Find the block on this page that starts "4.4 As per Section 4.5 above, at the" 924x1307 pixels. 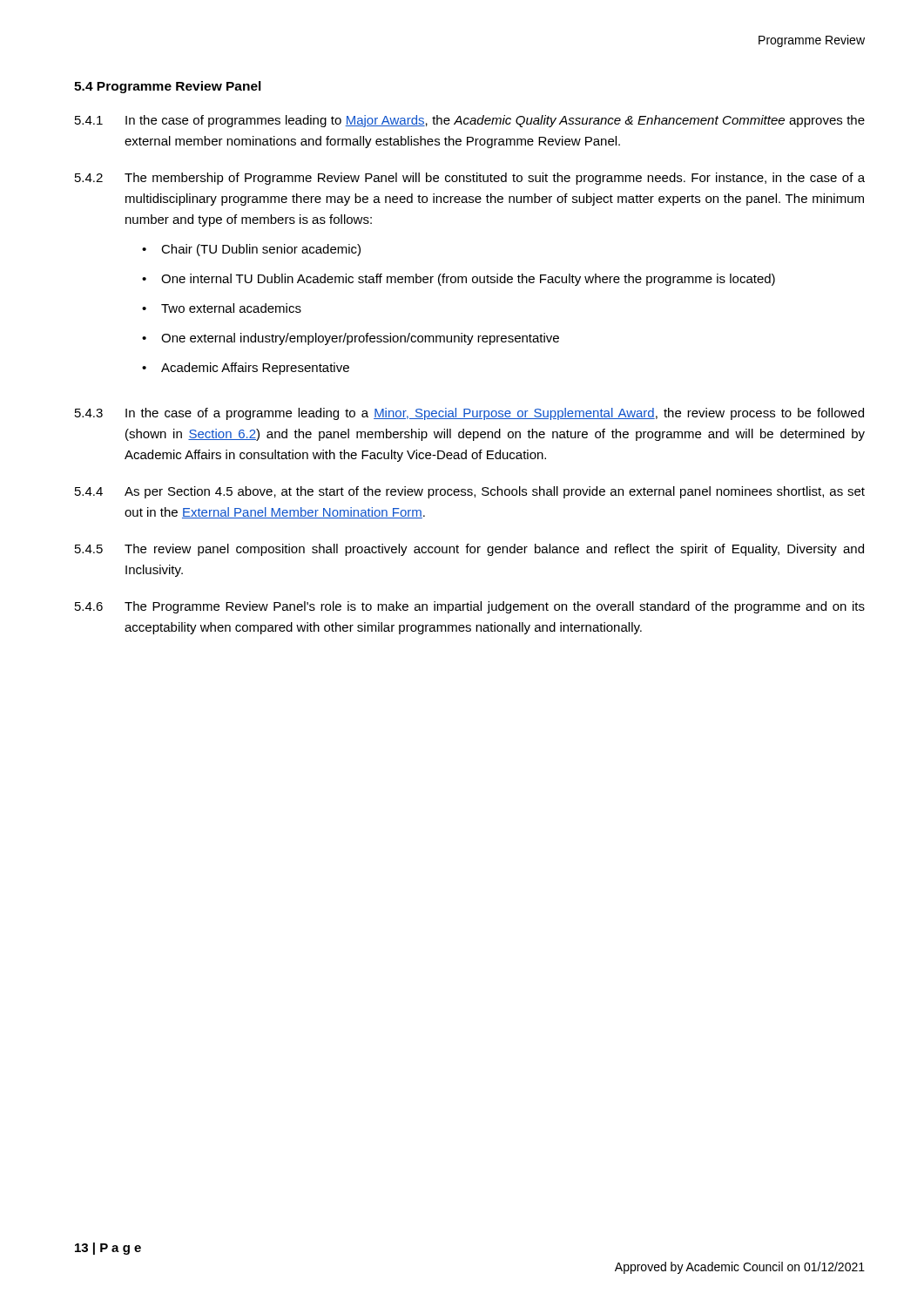(469, 502)
